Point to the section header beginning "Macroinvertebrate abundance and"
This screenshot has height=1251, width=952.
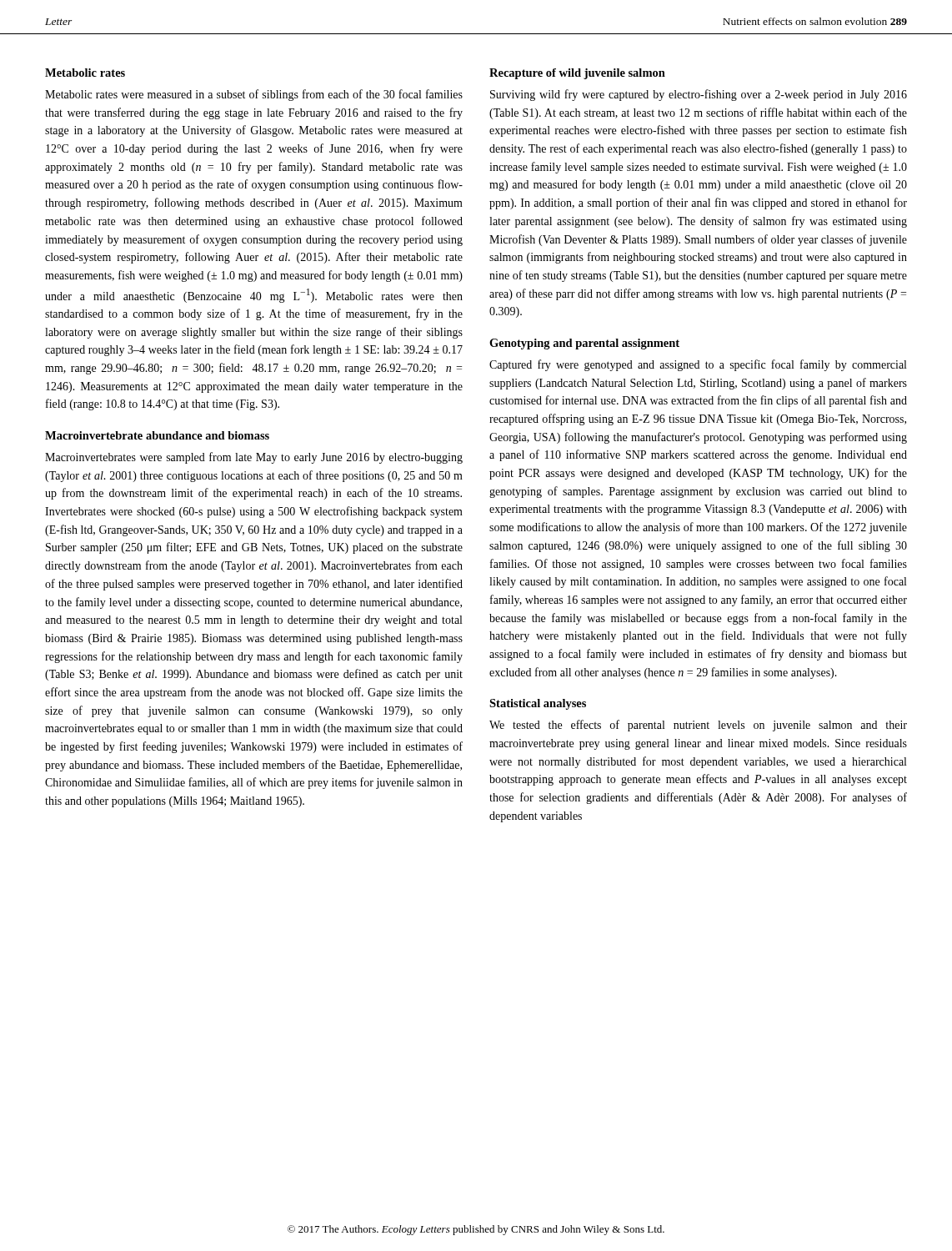pos(157,435)
